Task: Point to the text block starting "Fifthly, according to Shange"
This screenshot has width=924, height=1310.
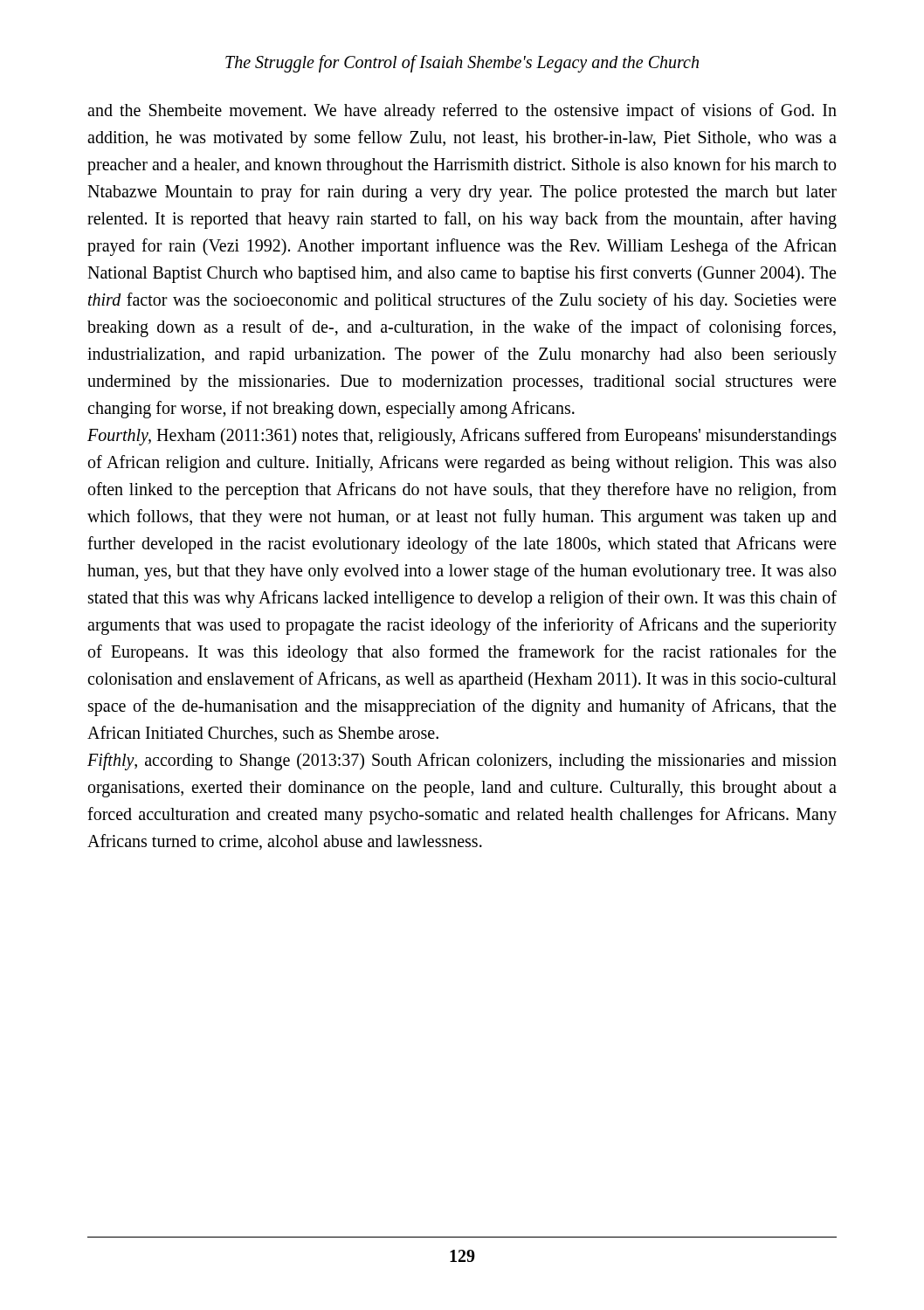Action: coord(462,801)
